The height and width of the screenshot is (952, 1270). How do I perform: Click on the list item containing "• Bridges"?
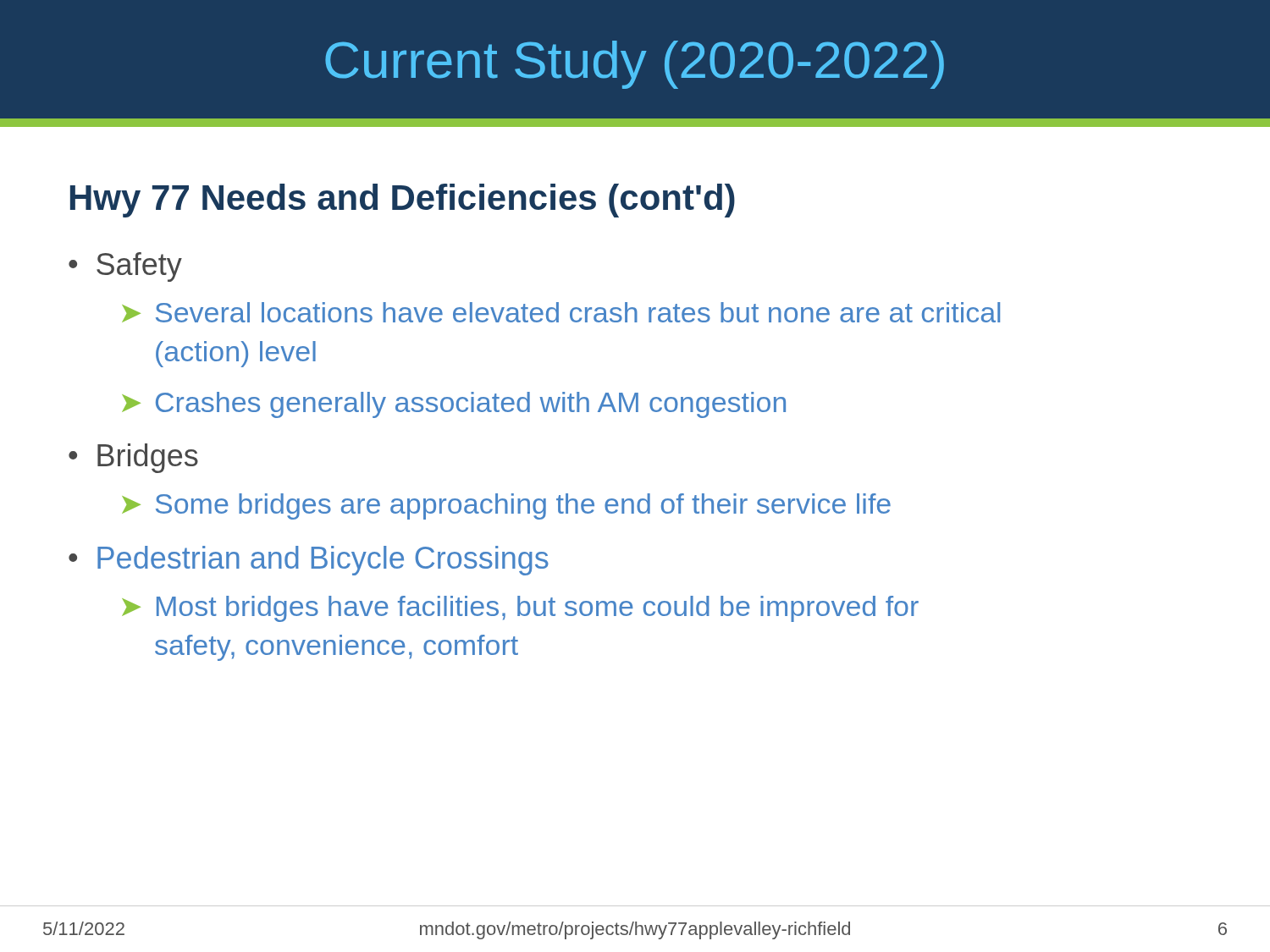tap(133, 457)
